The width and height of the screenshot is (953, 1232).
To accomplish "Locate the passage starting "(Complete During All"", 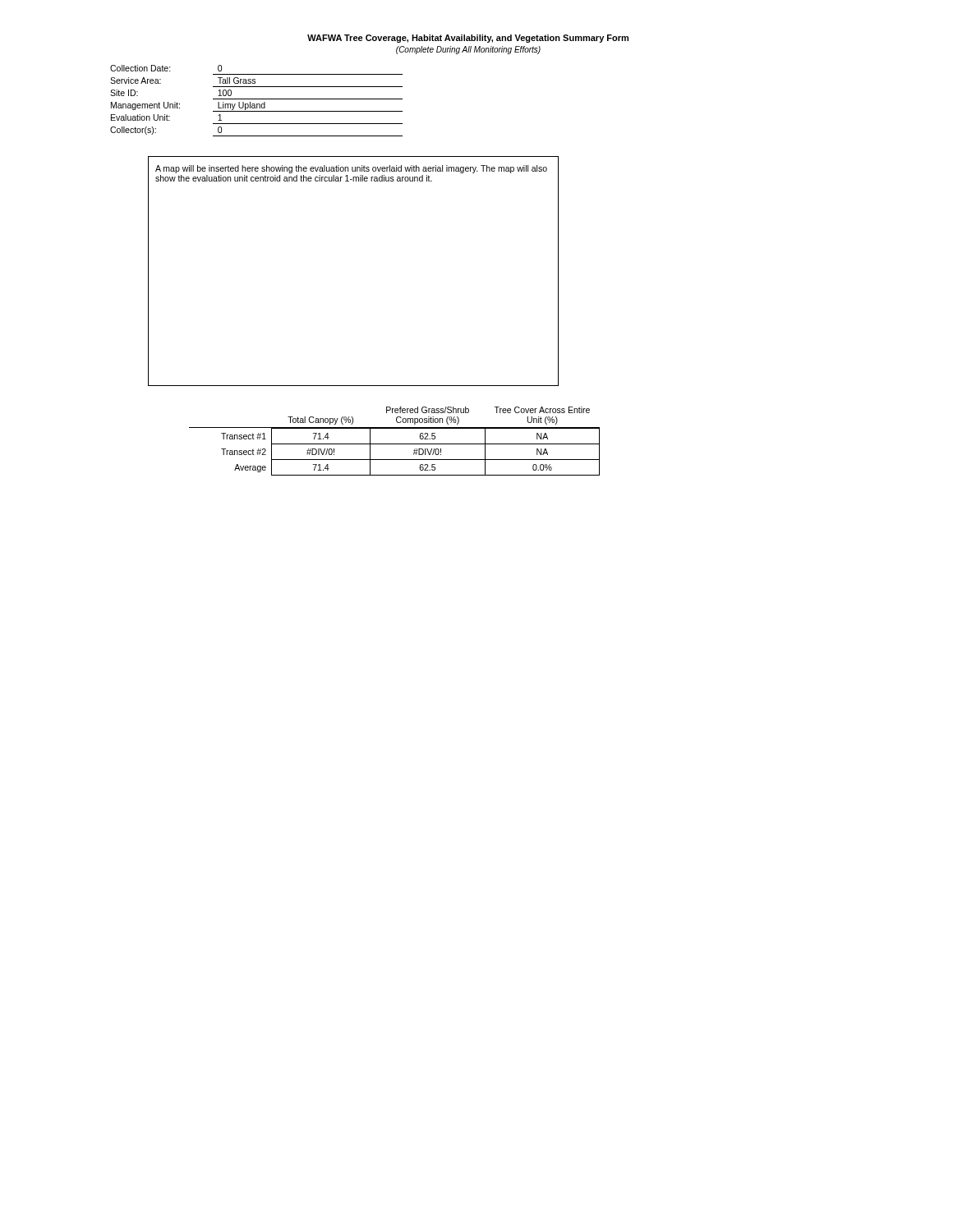I will 468,50.
